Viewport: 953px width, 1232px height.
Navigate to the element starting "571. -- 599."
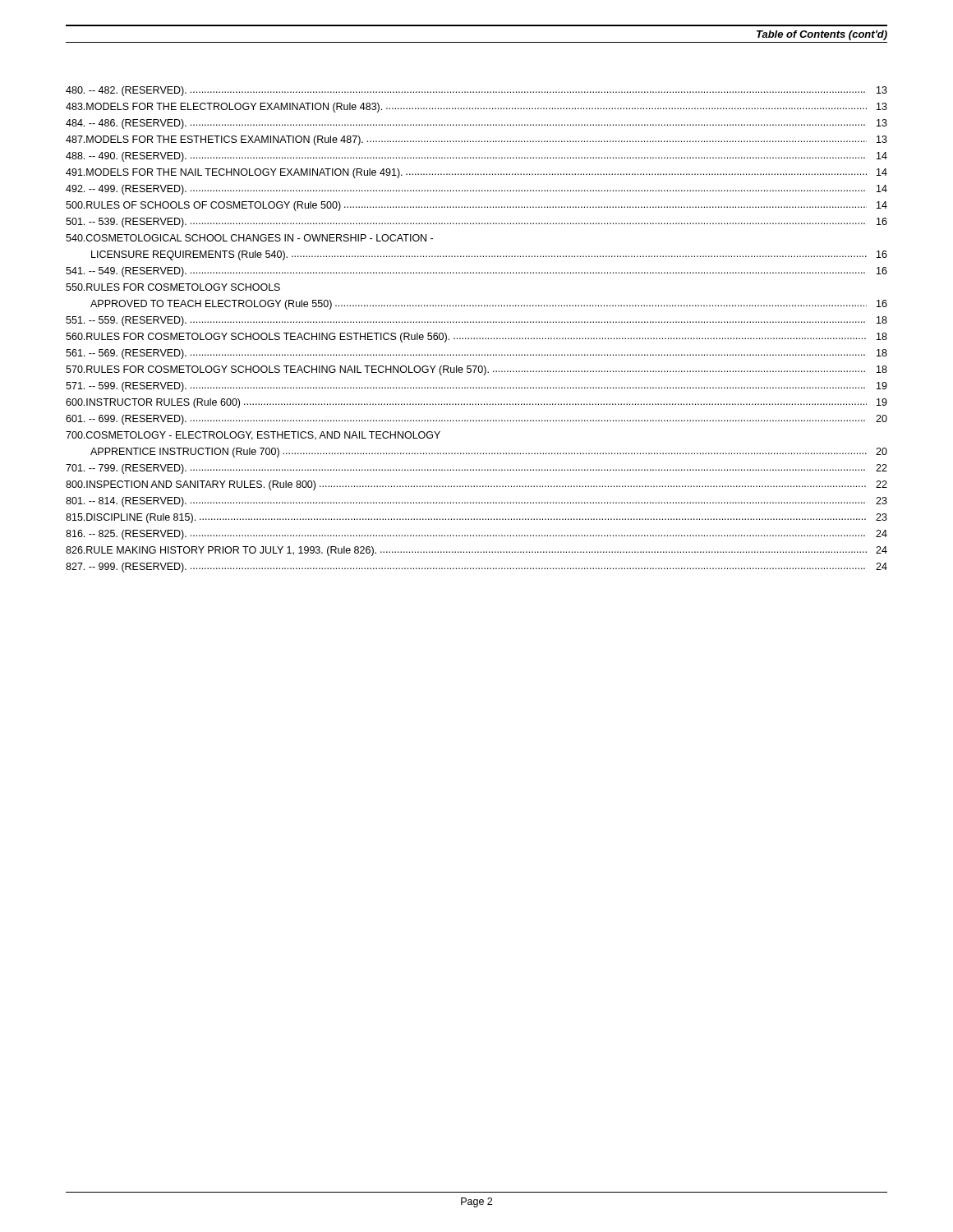click(476, 386)
